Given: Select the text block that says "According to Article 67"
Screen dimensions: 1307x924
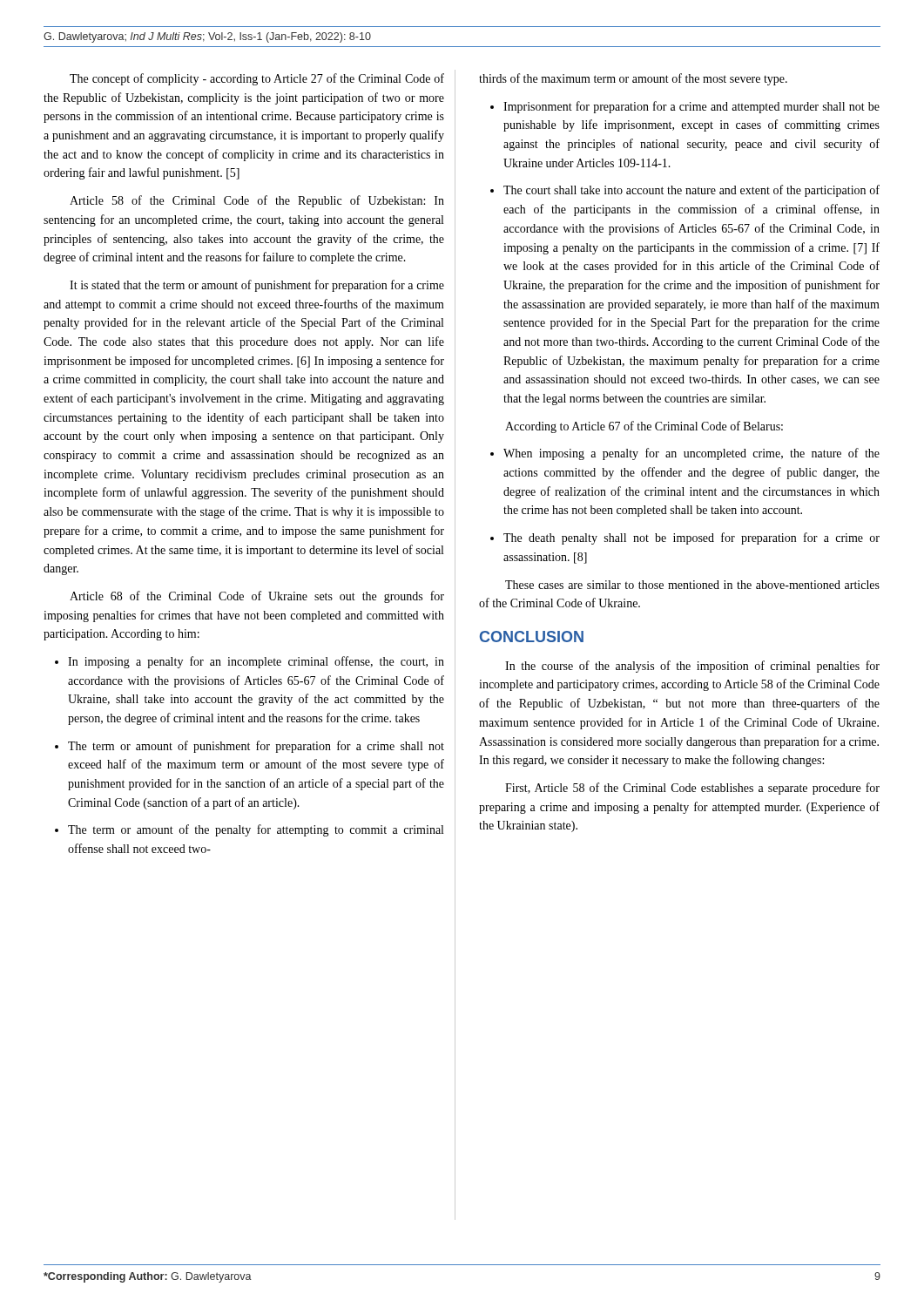Looking at the screenshot, I should 679,427.
